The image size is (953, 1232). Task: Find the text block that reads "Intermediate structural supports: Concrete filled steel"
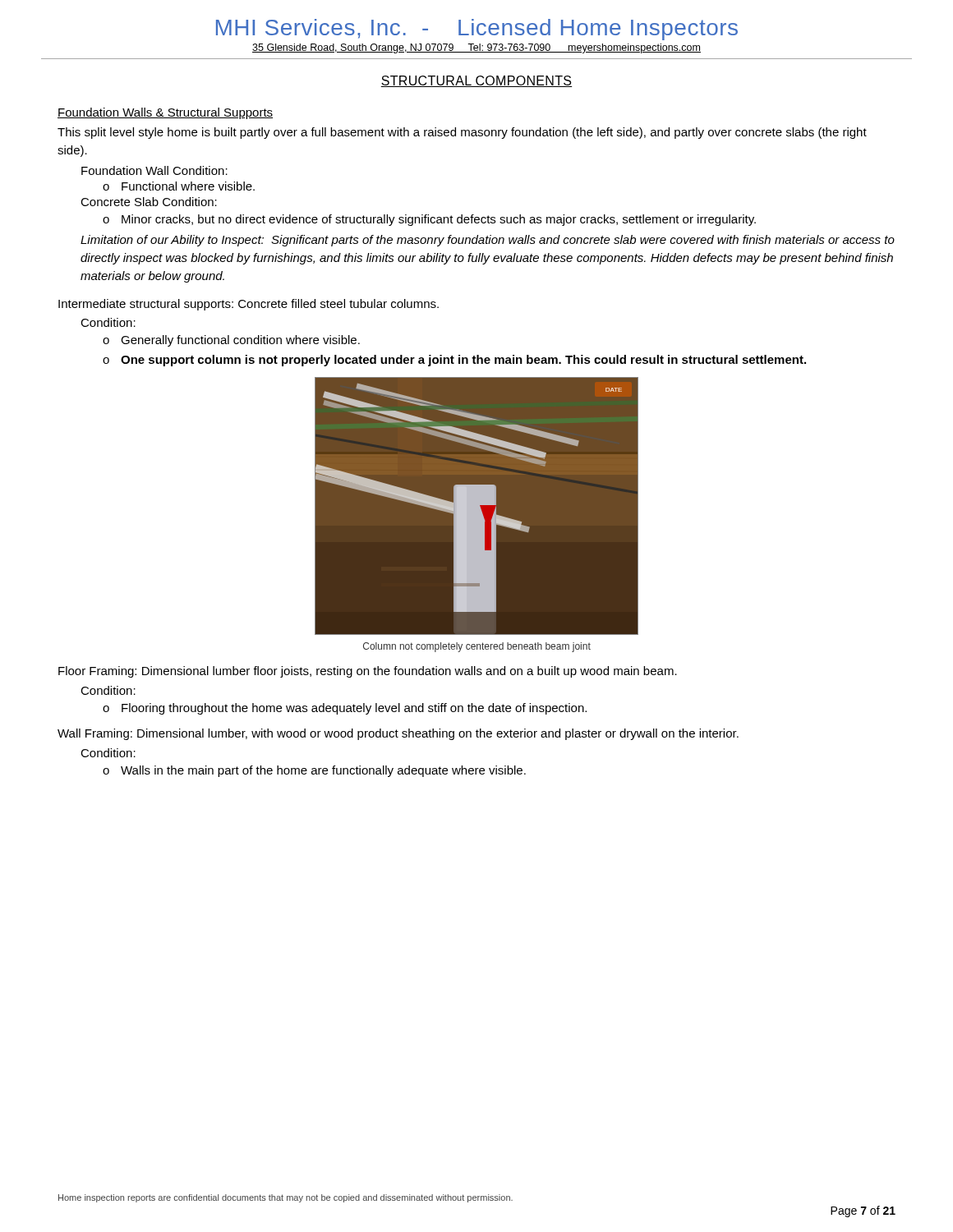(249, 303)
